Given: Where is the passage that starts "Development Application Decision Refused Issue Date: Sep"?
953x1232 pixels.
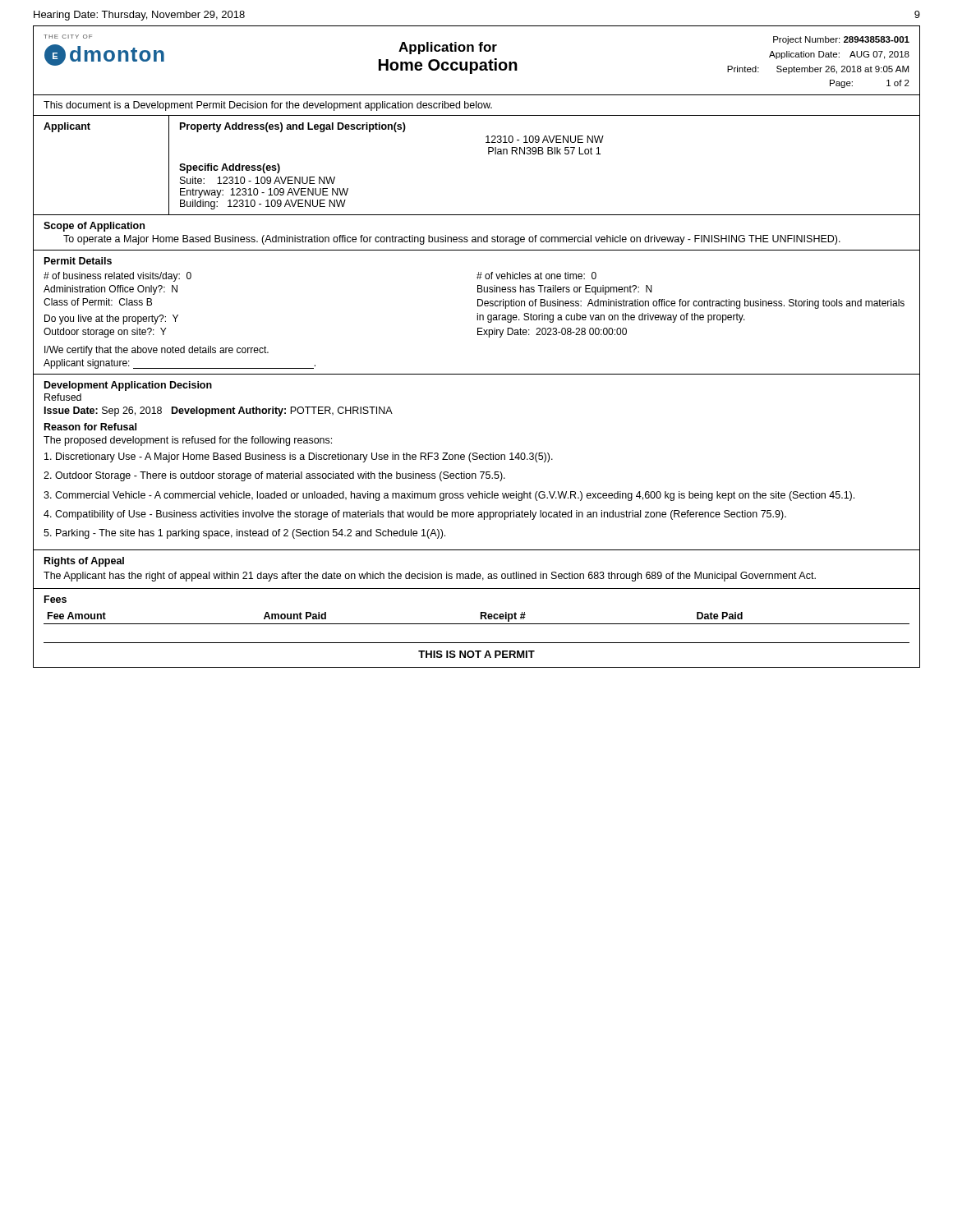Looking at the screenshot, I should (x=476, y=460).
